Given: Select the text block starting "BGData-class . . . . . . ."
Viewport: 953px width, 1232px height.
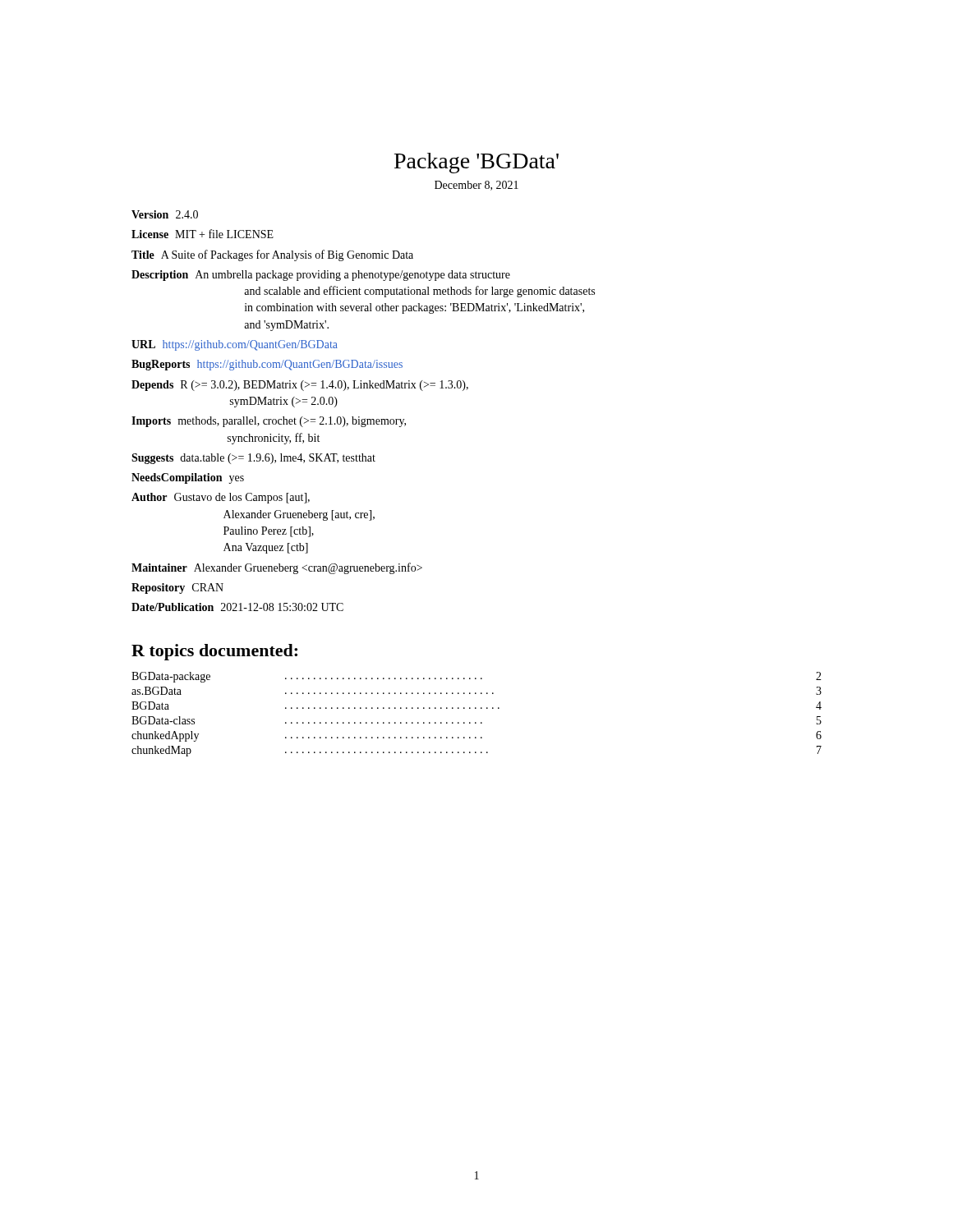Looking at the screenshot, I should [476, 721].
